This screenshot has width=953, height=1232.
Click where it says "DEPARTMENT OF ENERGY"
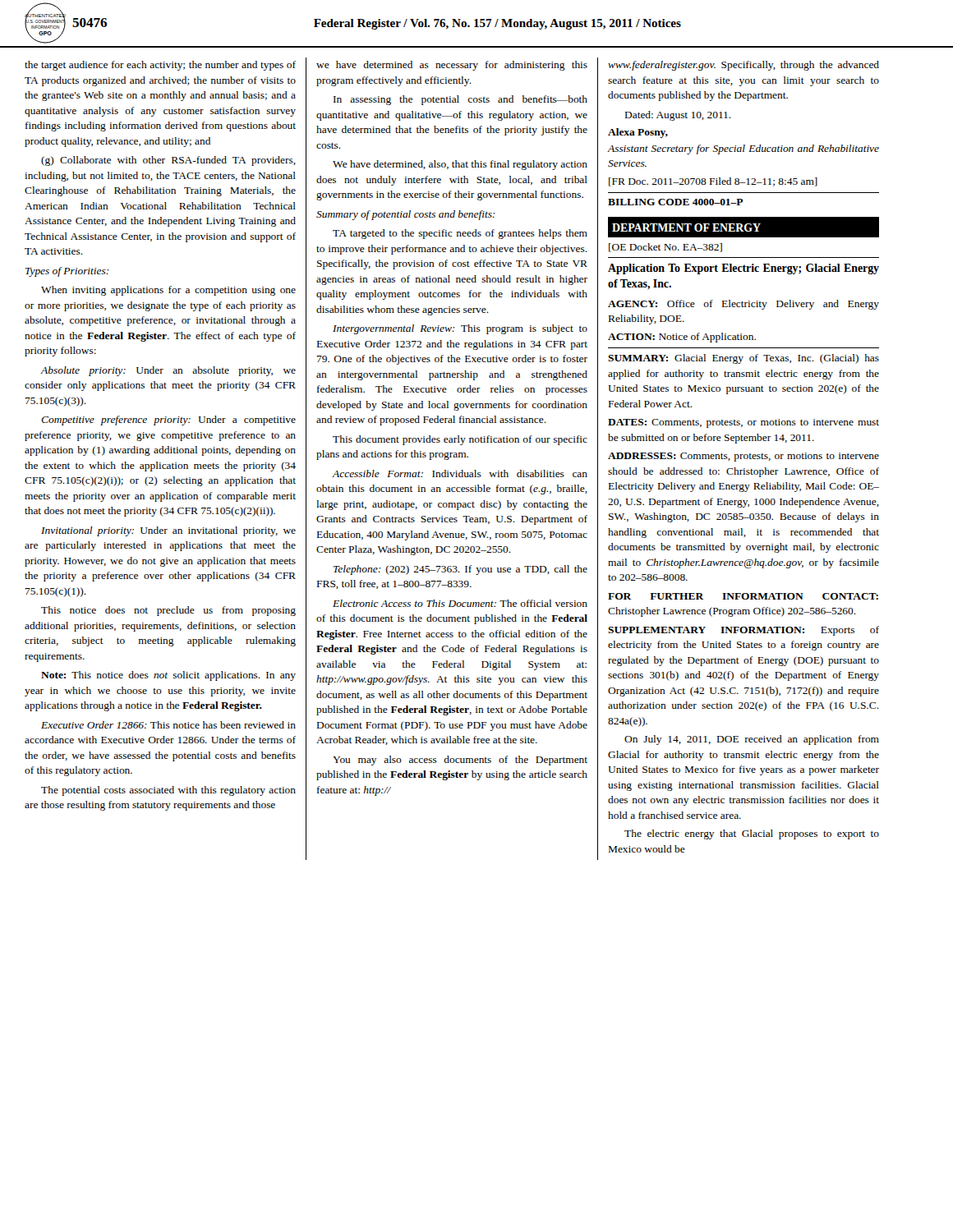click(686, 228)
